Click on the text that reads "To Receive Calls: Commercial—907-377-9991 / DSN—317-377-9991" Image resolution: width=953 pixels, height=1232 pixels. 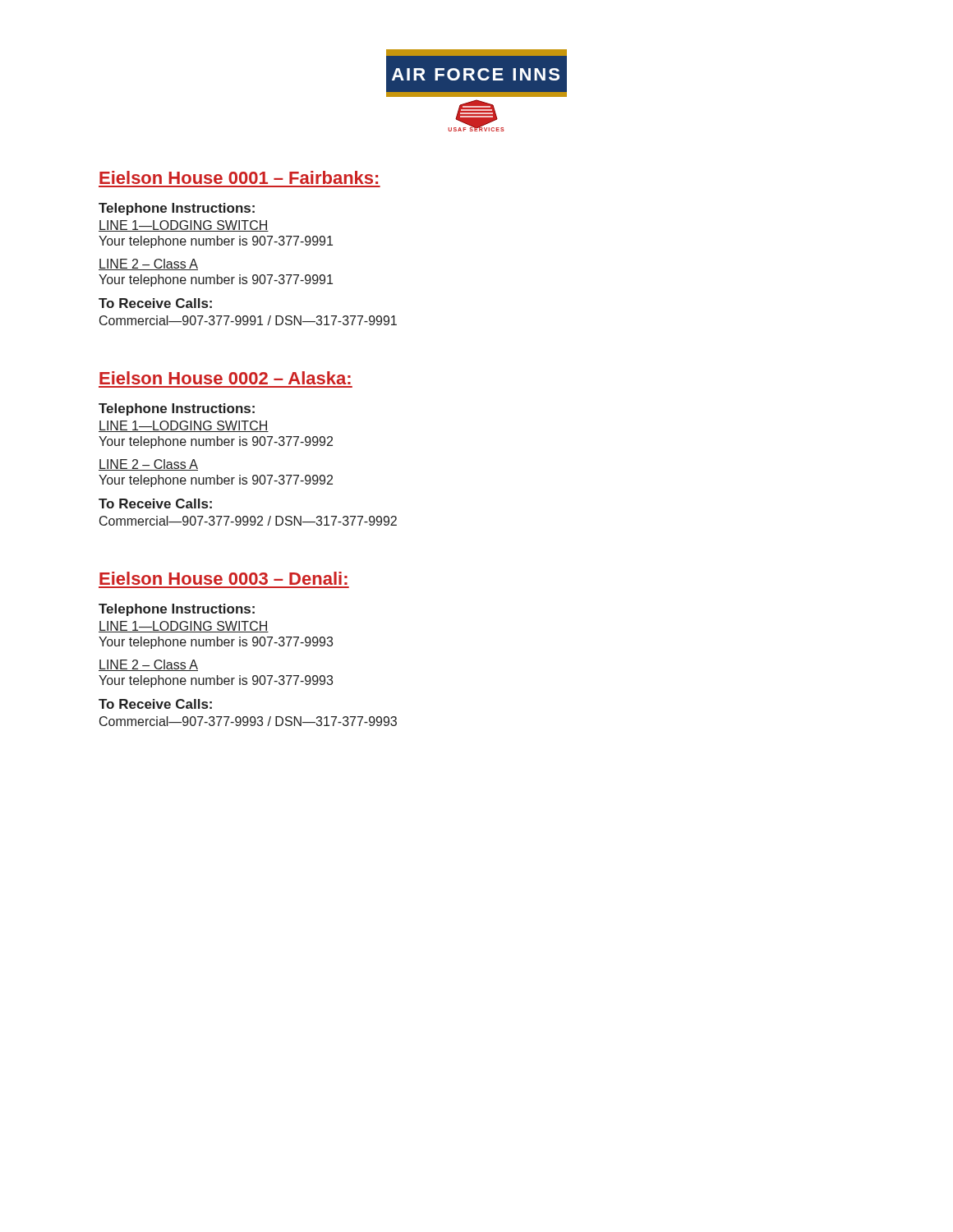point(155,303)
